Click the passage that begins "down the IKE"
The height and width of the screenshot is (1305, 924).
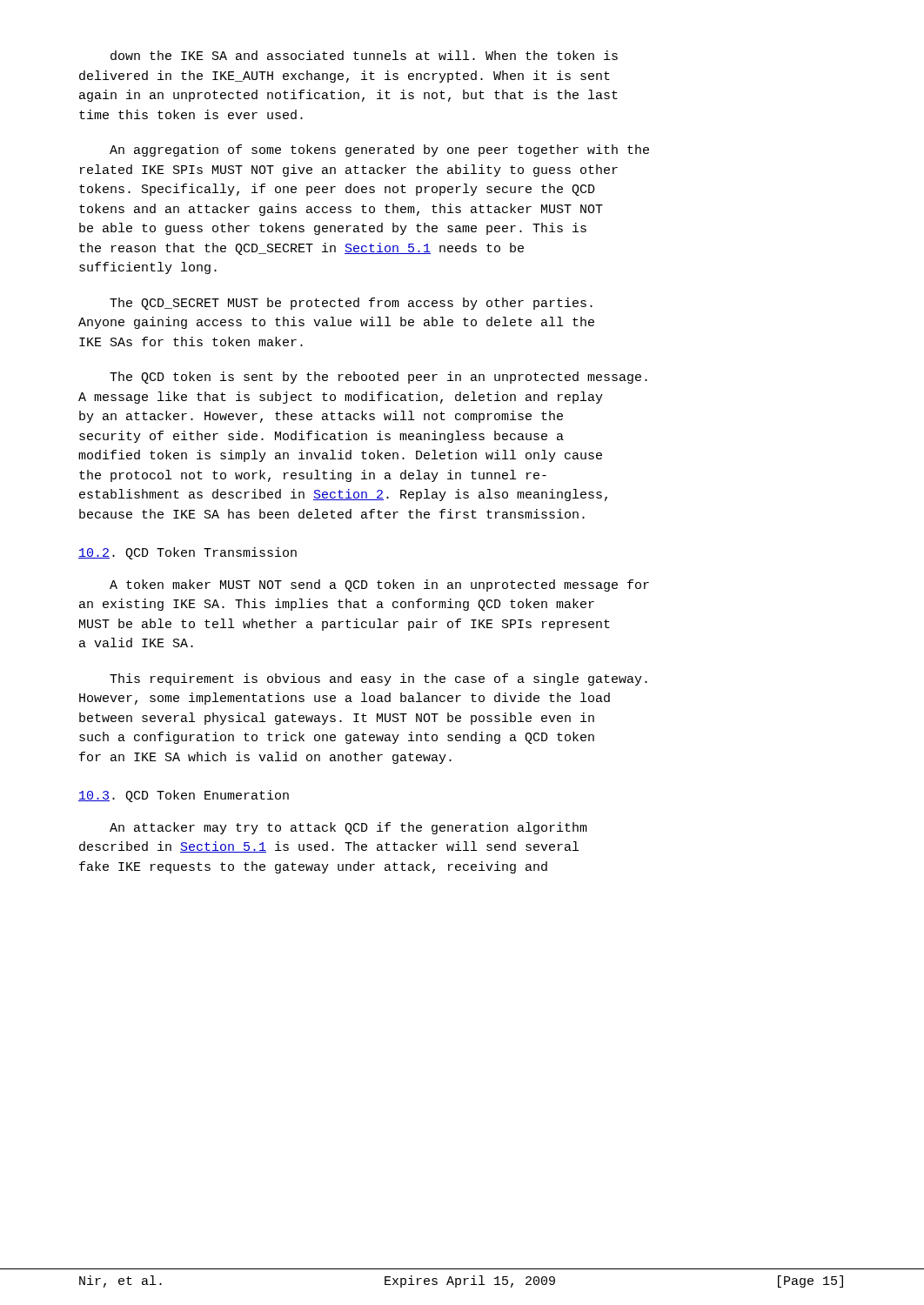tap(348, 86)
